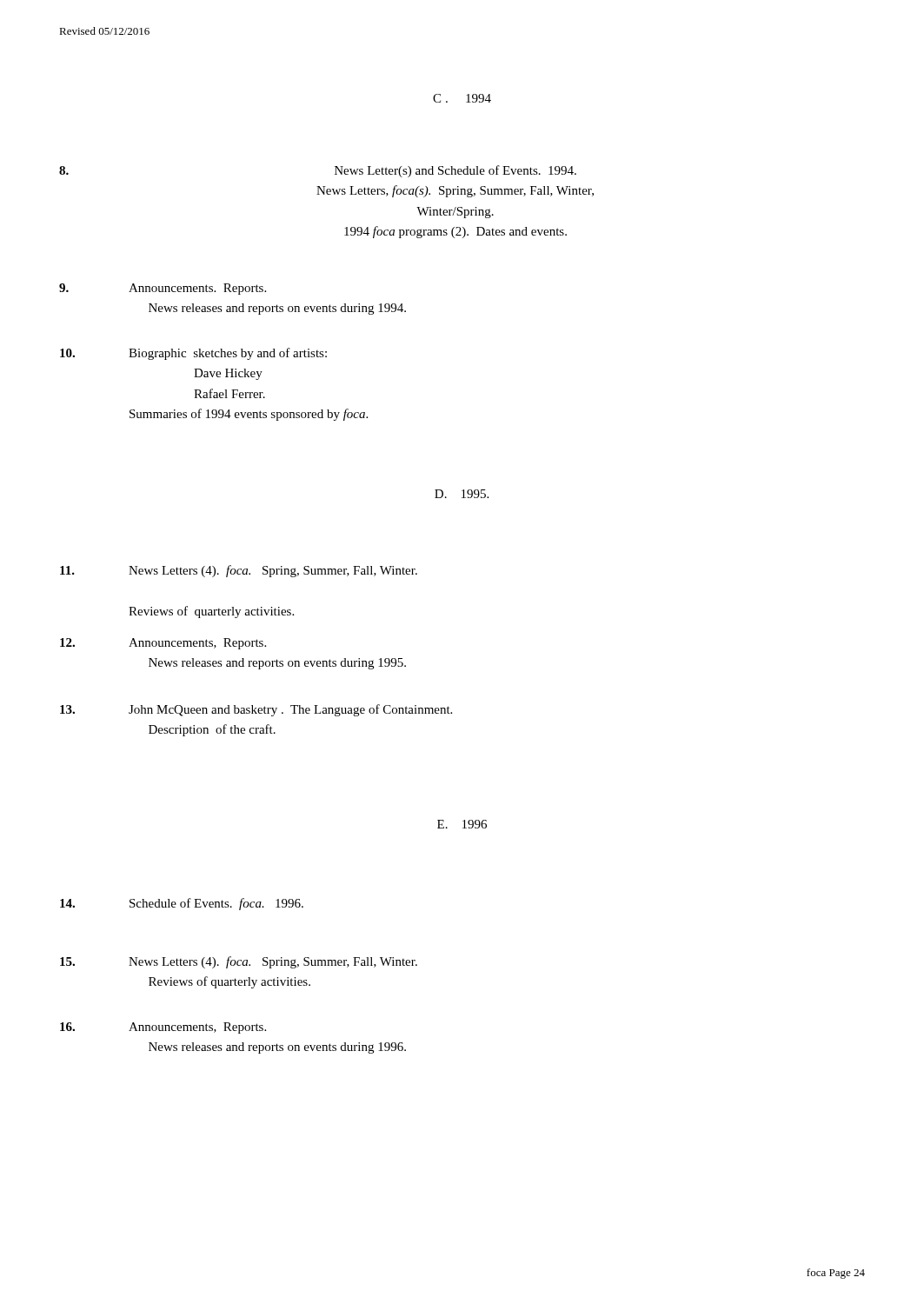Image resolution: width=924 pixels, height=1304 pixels.
Task: Find the list item with the text "14. Schedule of Events."
Action: (182, 904)
